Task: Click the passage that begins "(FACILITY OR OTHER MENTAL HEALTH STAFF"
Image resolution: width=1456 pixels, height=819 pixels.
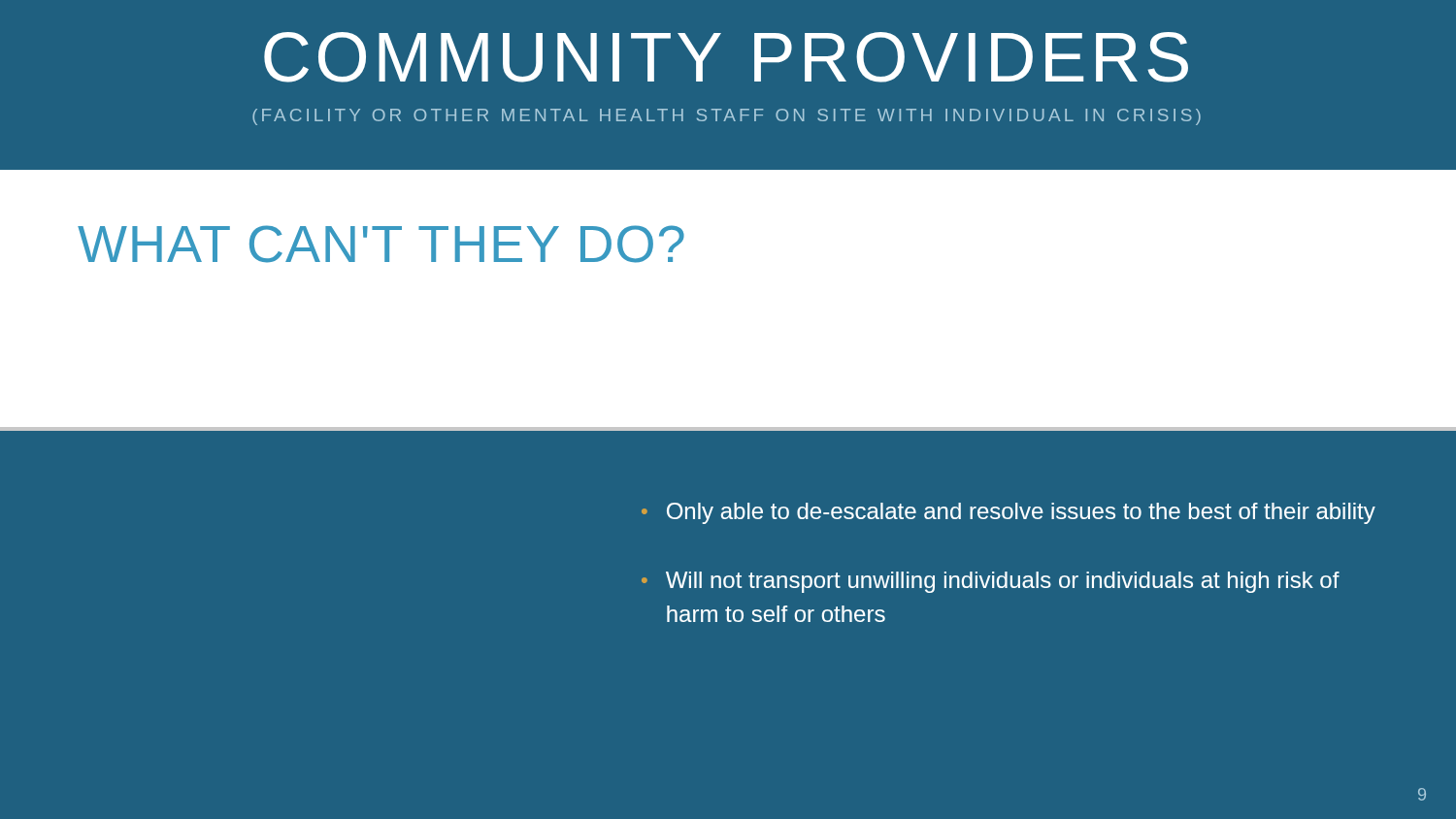Action: 728,115
